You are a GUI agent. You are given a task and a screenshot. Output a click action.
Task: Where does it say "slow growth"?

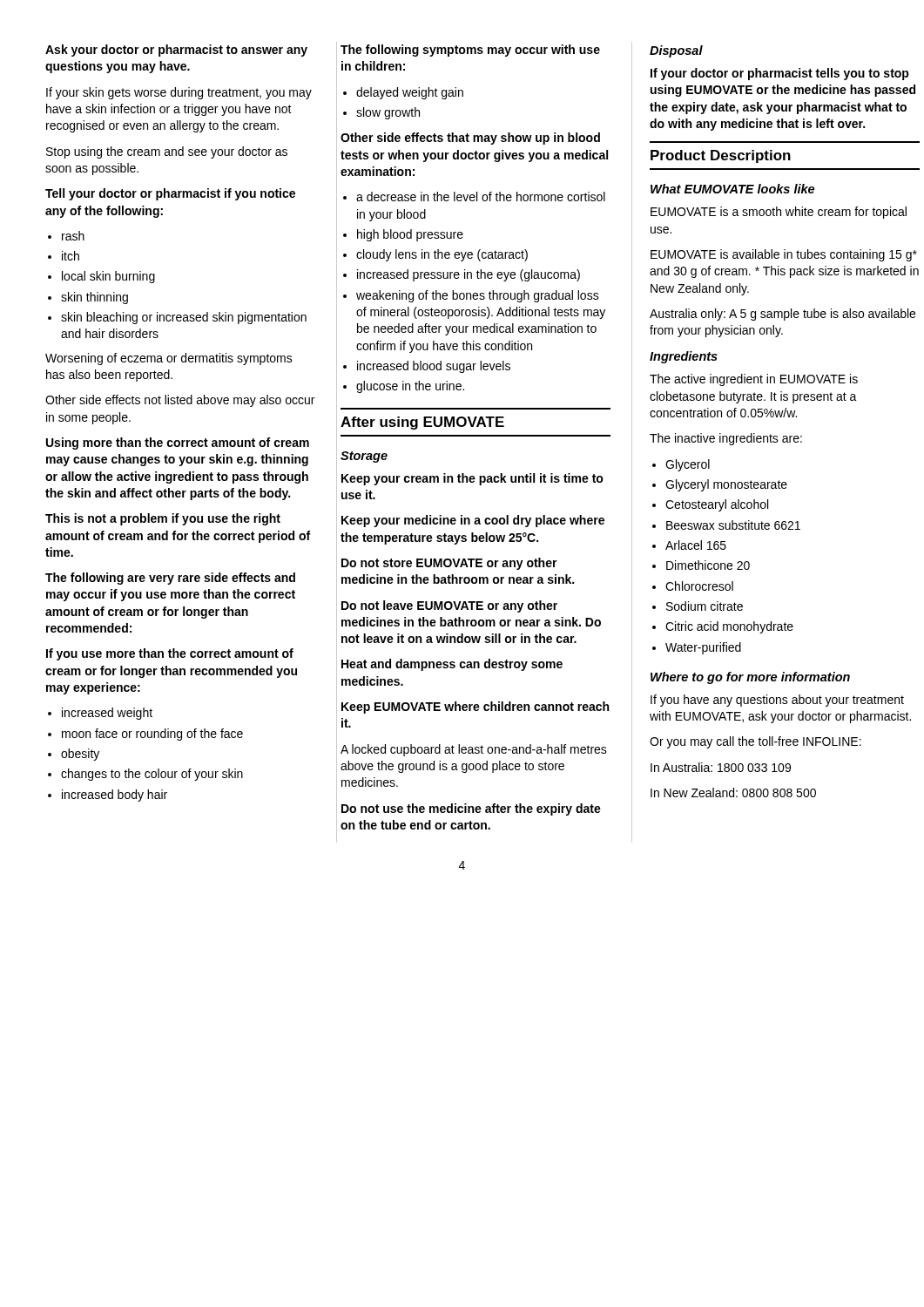click(x=381, y=113)
